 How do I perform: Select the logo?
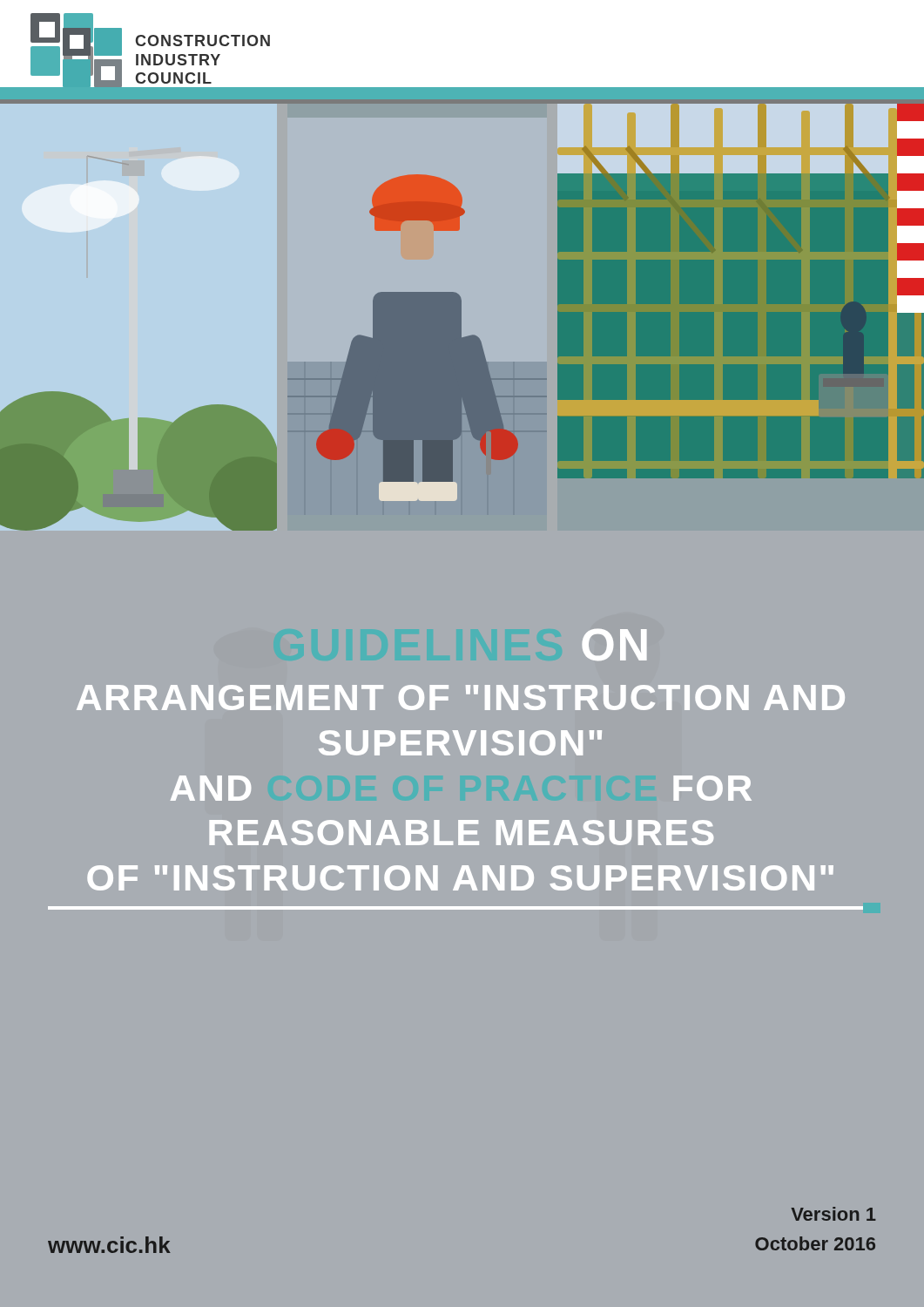63,48
